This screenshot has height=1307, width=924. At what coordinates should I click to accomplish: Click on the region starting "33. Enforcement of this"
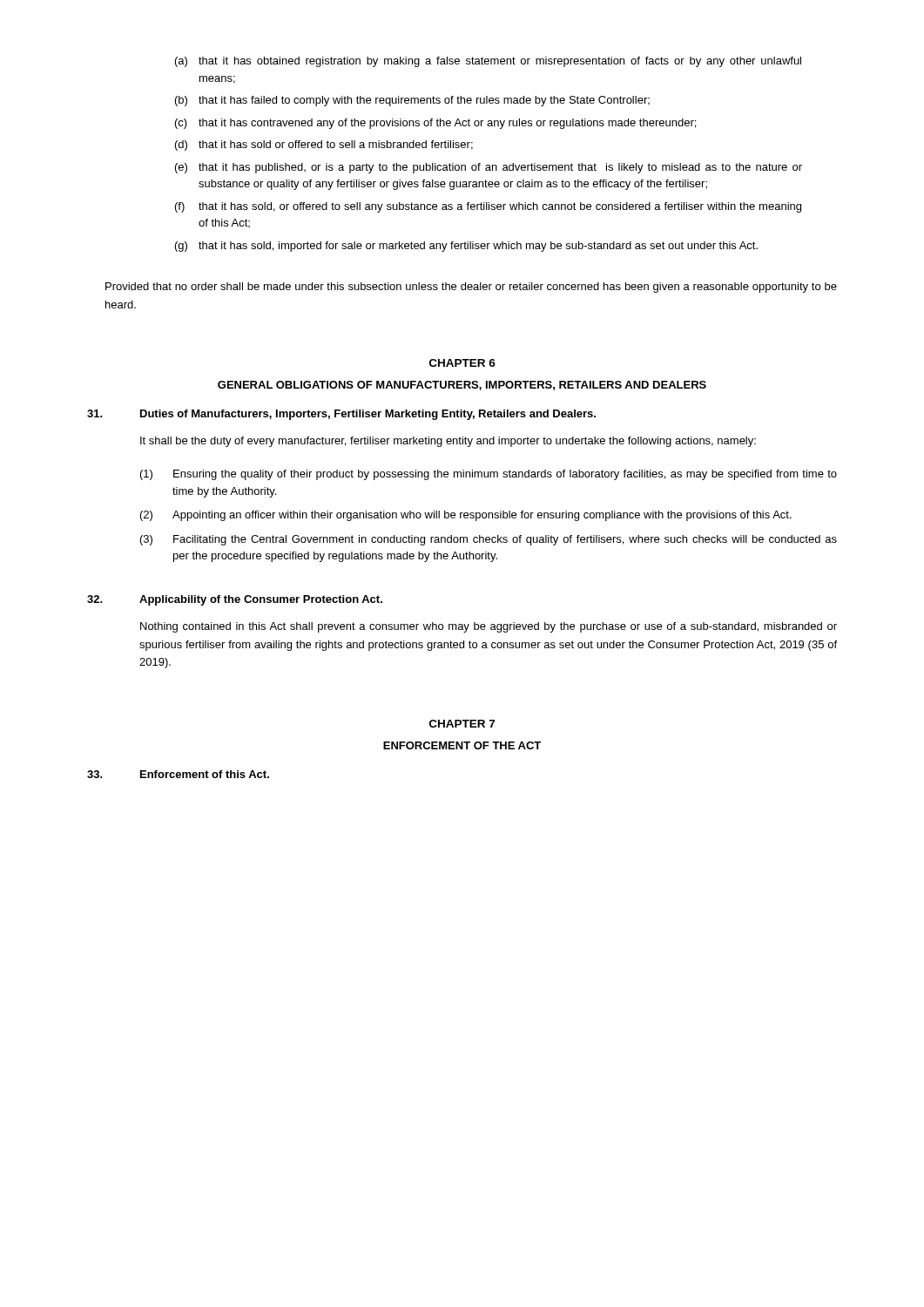tap(178, 774)
